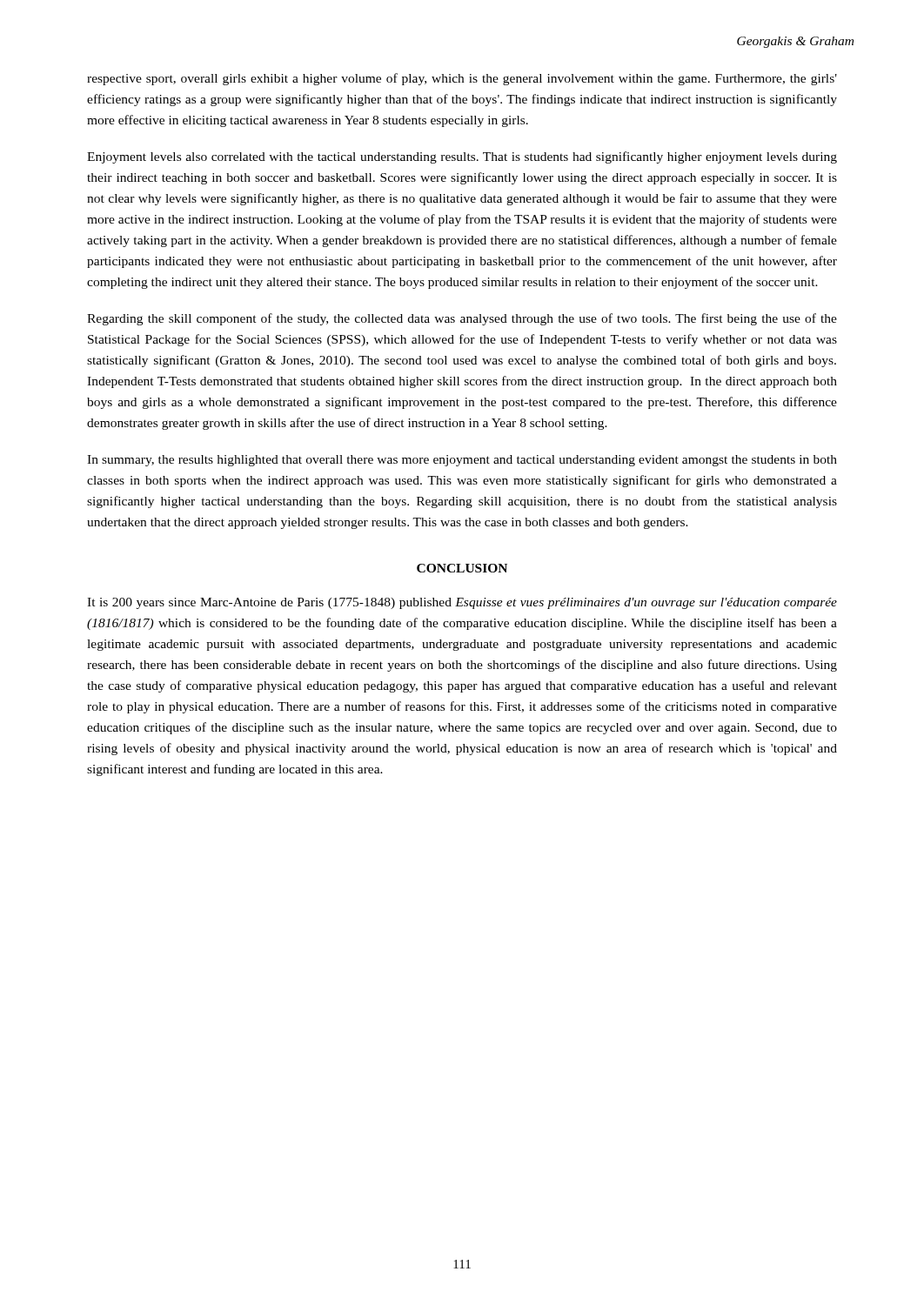Select the region starting "respective sport, overall girls exhibit a higher"
Screen dimensions: 1305x924
coord(462,99)
